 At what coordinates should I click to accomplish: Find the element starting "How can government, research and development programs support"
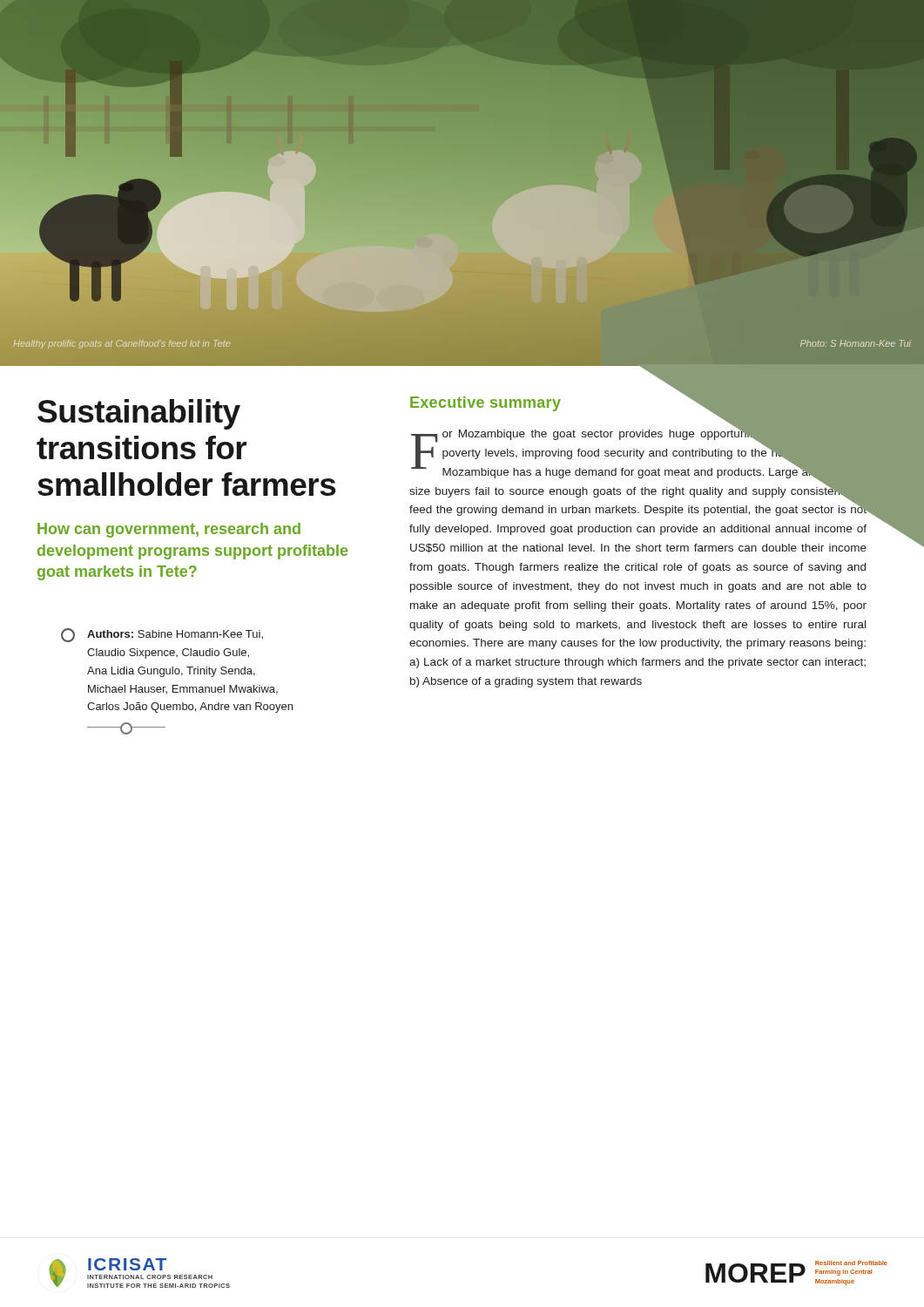192,550
